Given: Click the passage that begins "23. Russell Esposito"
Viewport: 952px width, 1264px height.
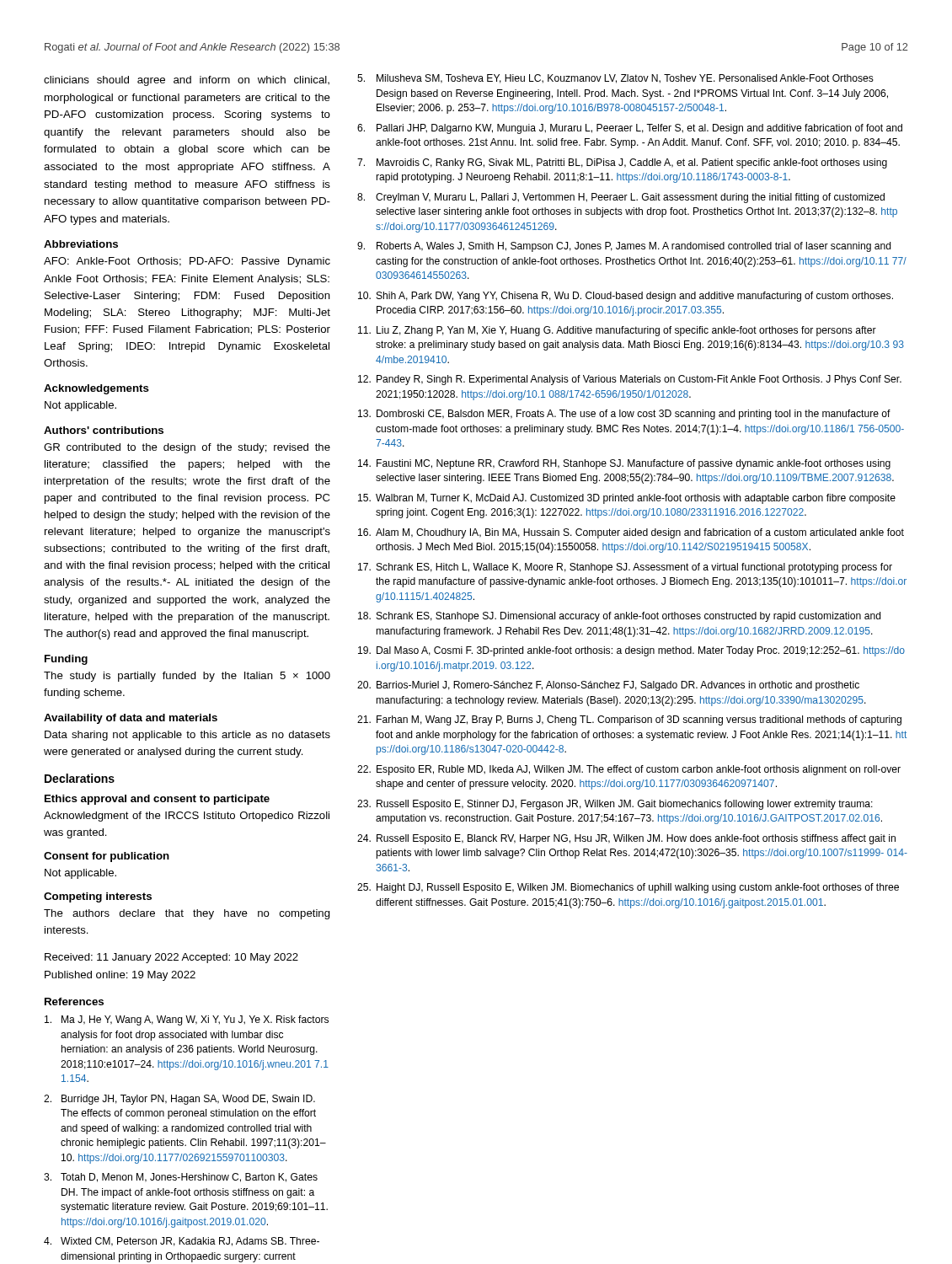Looking at the screenshot, I should pos(633,811).
